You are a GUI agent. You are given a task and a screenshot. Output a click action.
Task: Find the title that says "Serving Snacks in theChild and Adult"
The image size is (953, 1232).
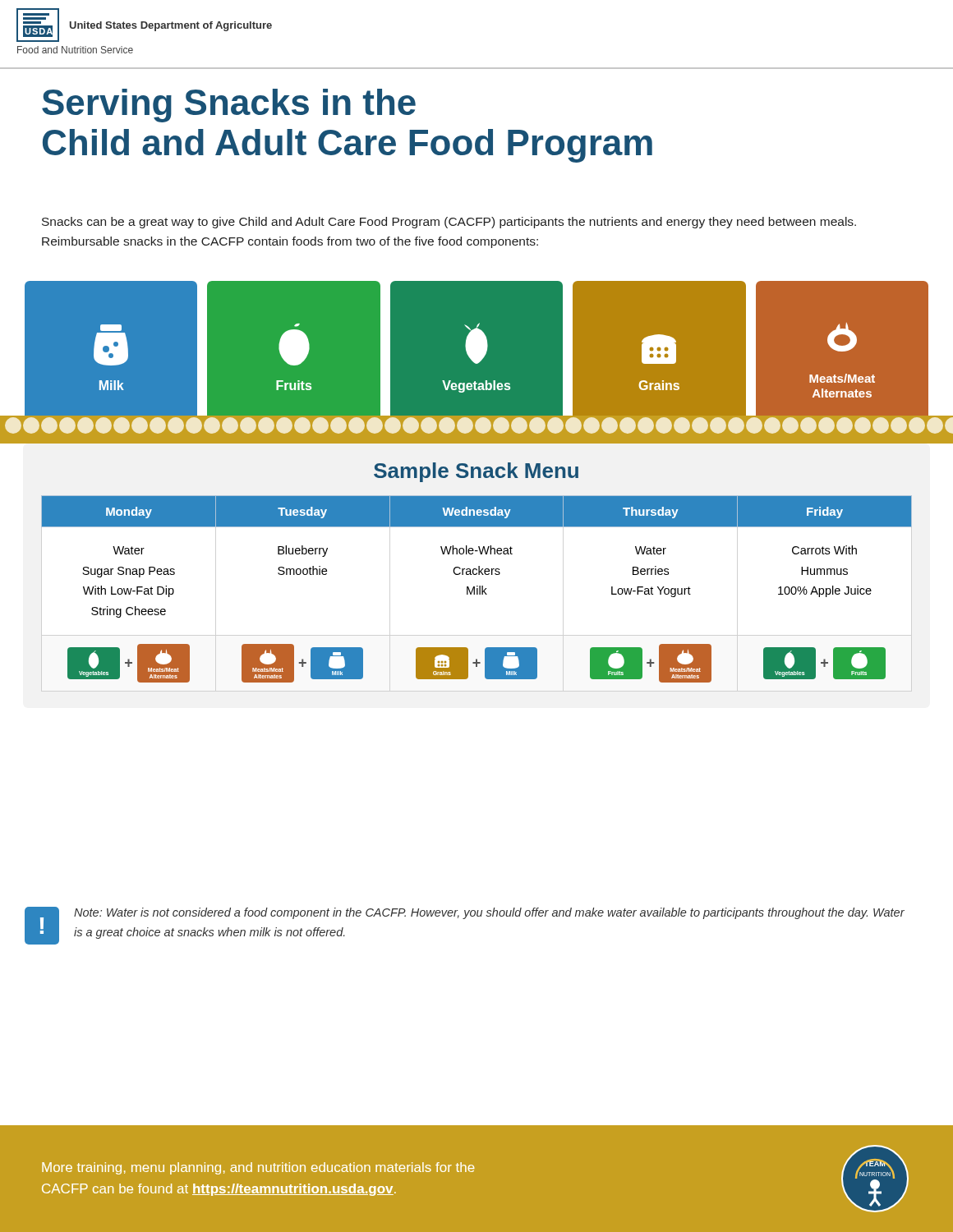click(353, 123)
